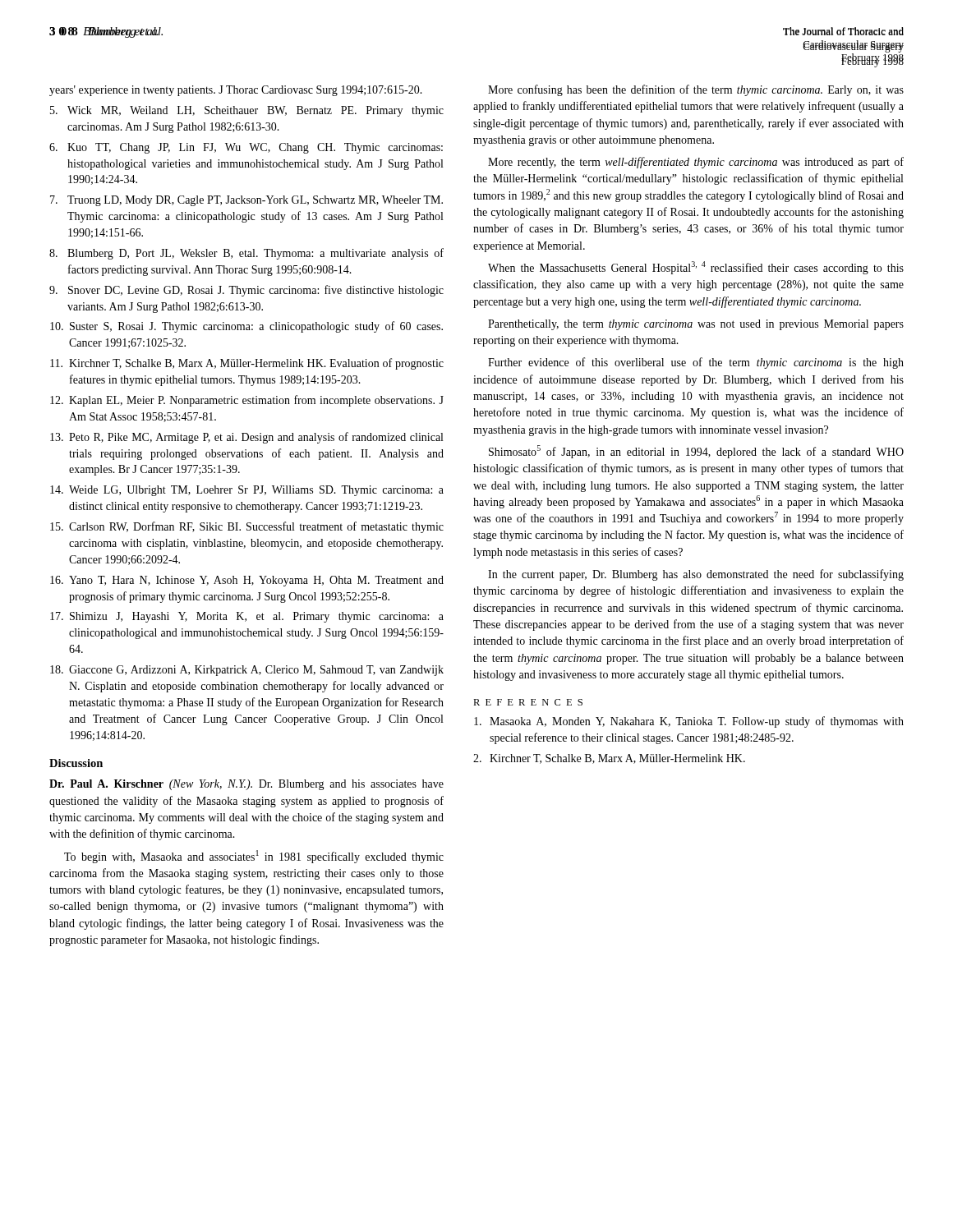The height and width of the screenshot is (1232, 953).
Task: Where is the passage that starts "18. Giaccone G, Ardizzoni A, Kirkpatrick A, Clerico"?
Action: pyautogui.click(x=246, y=703)
